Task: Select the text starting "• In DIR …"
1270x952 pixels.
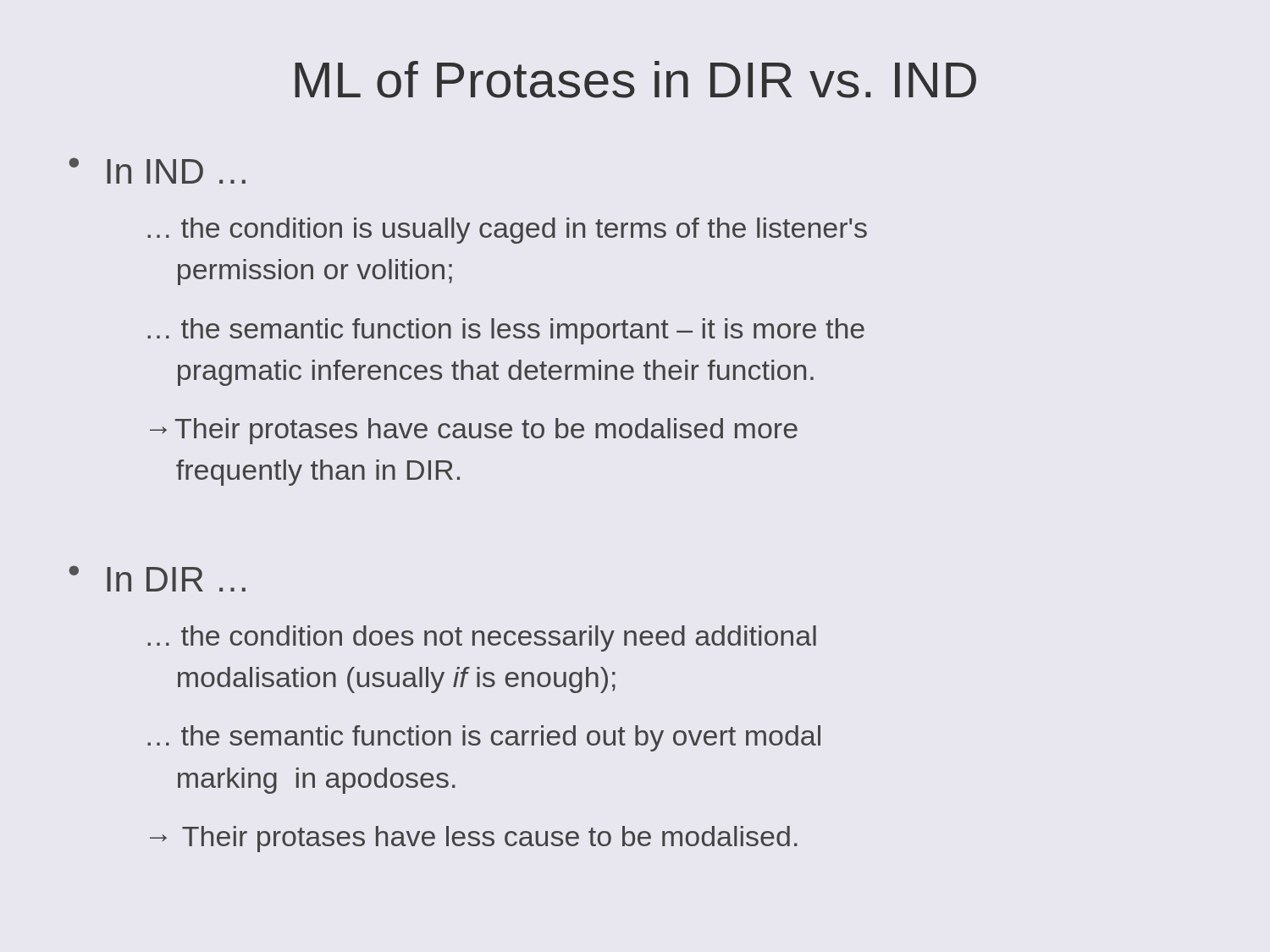Action: (x=159, y=579)
